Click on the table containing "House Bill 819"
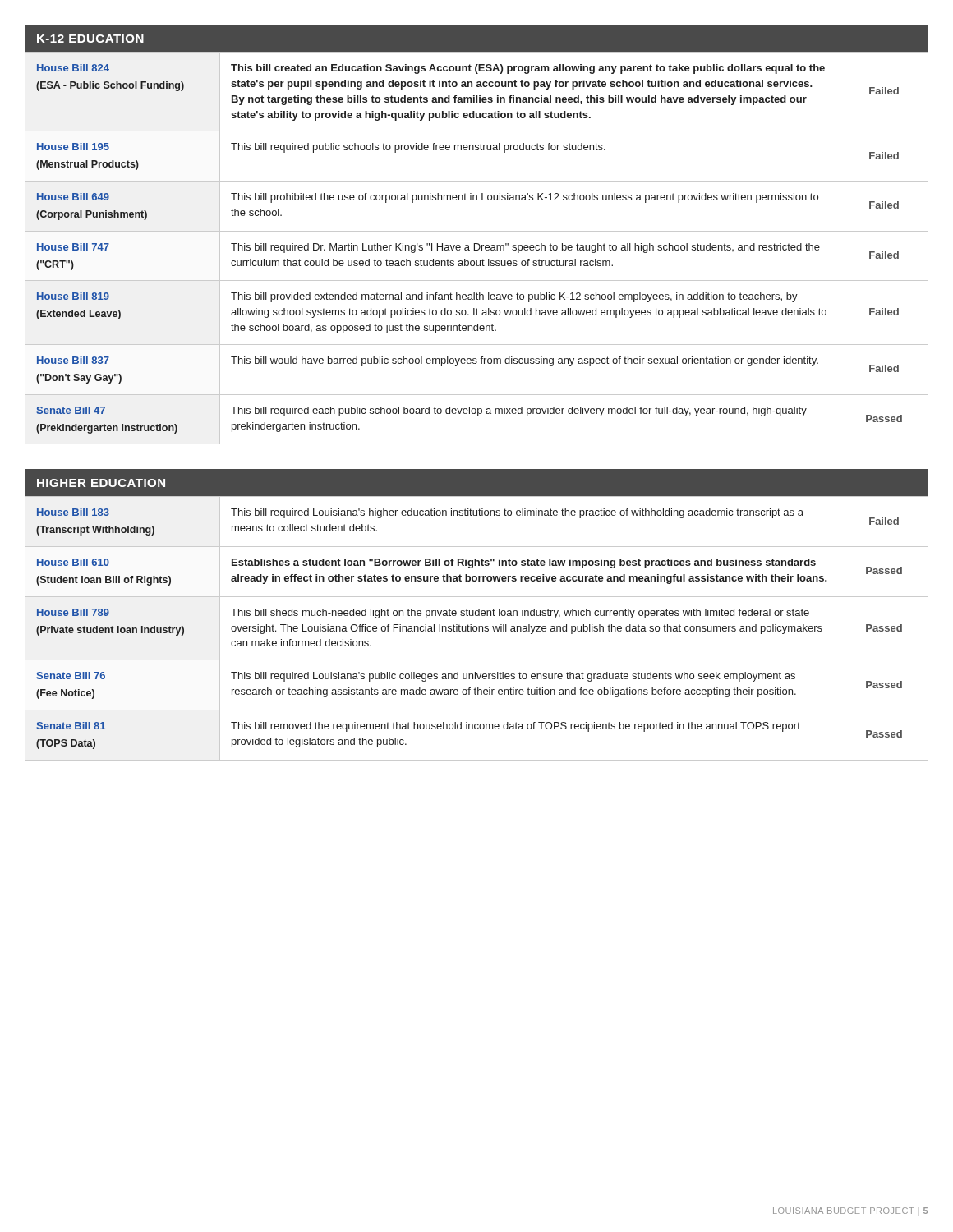Screen dimensions: 1232x953 476,248
